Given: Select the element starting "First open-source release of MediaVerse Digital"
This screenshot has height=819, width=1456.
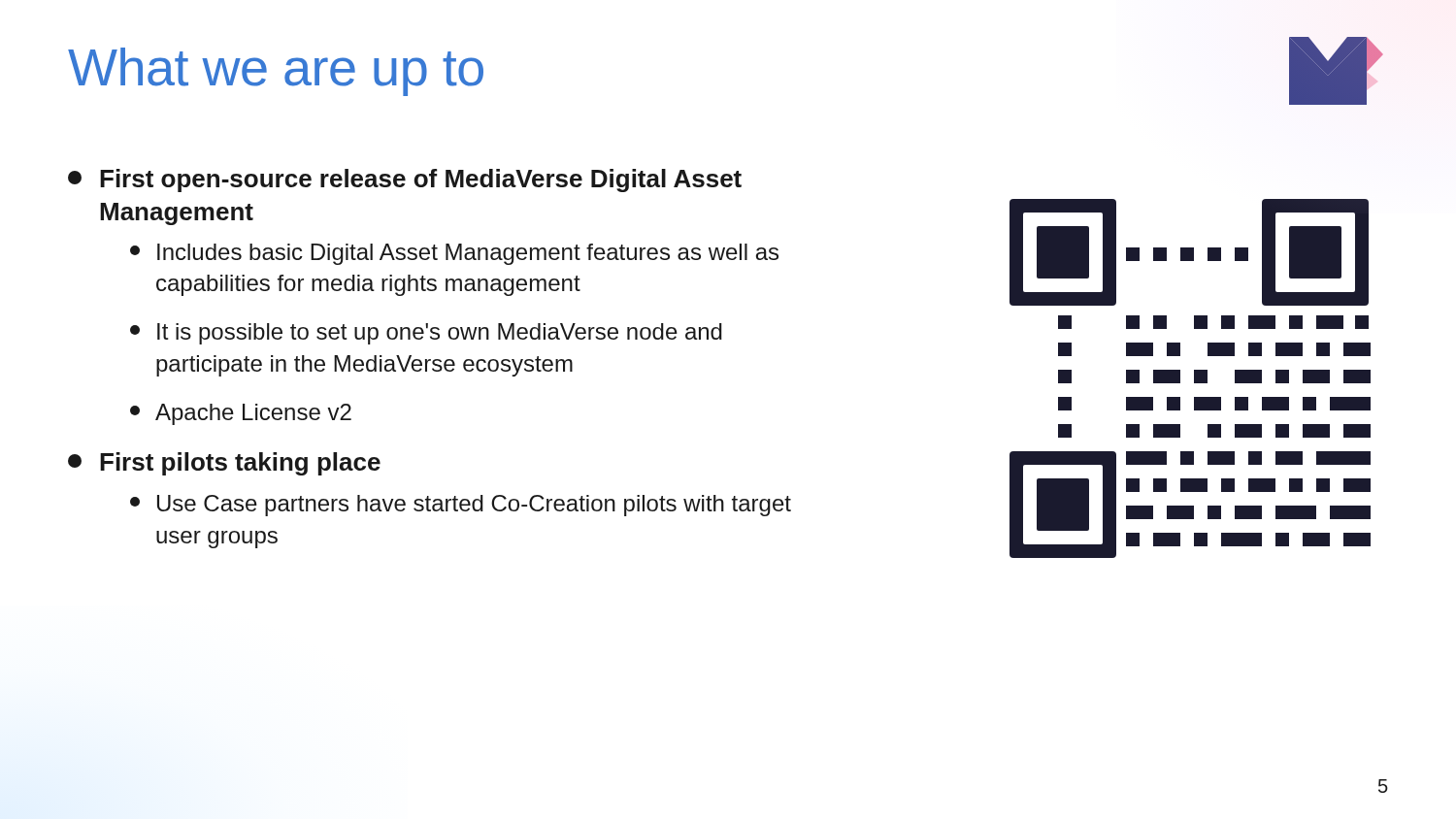Looking at the screenshot, I should [437, 196].
